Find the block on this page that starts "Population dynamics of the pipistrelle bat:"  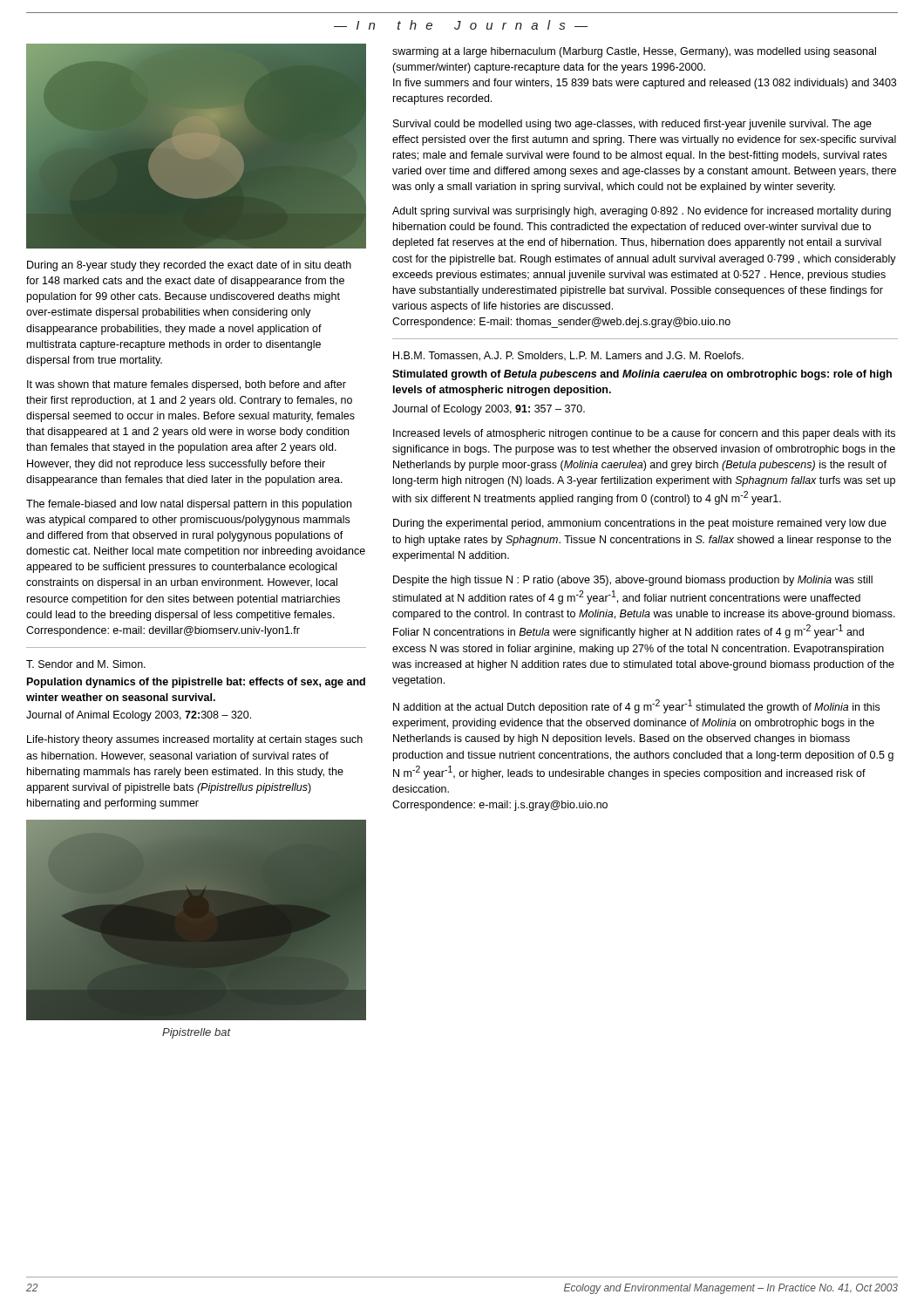coord(196,690)
